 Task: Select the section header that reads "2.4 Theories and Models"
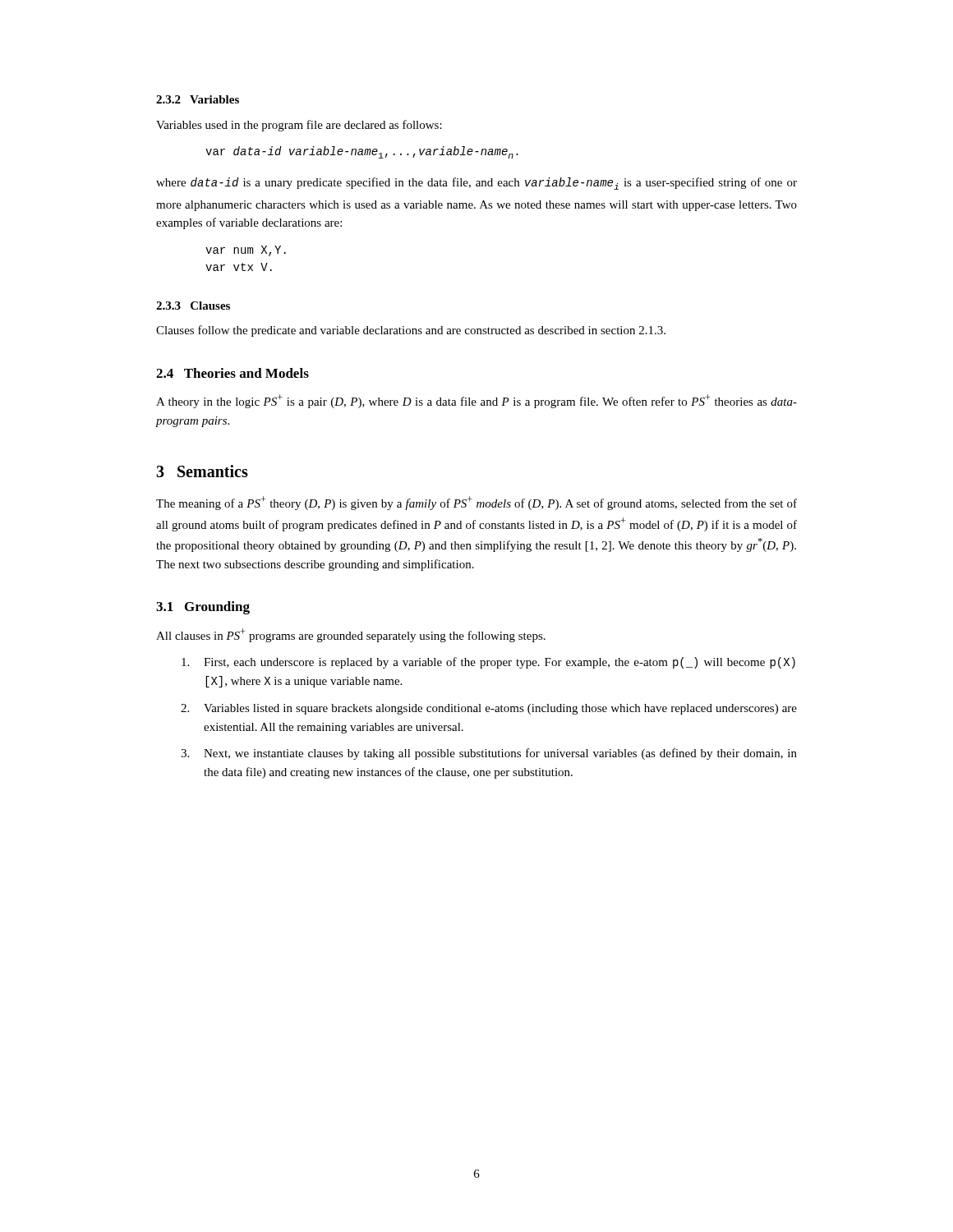click(x=232, y=373)
